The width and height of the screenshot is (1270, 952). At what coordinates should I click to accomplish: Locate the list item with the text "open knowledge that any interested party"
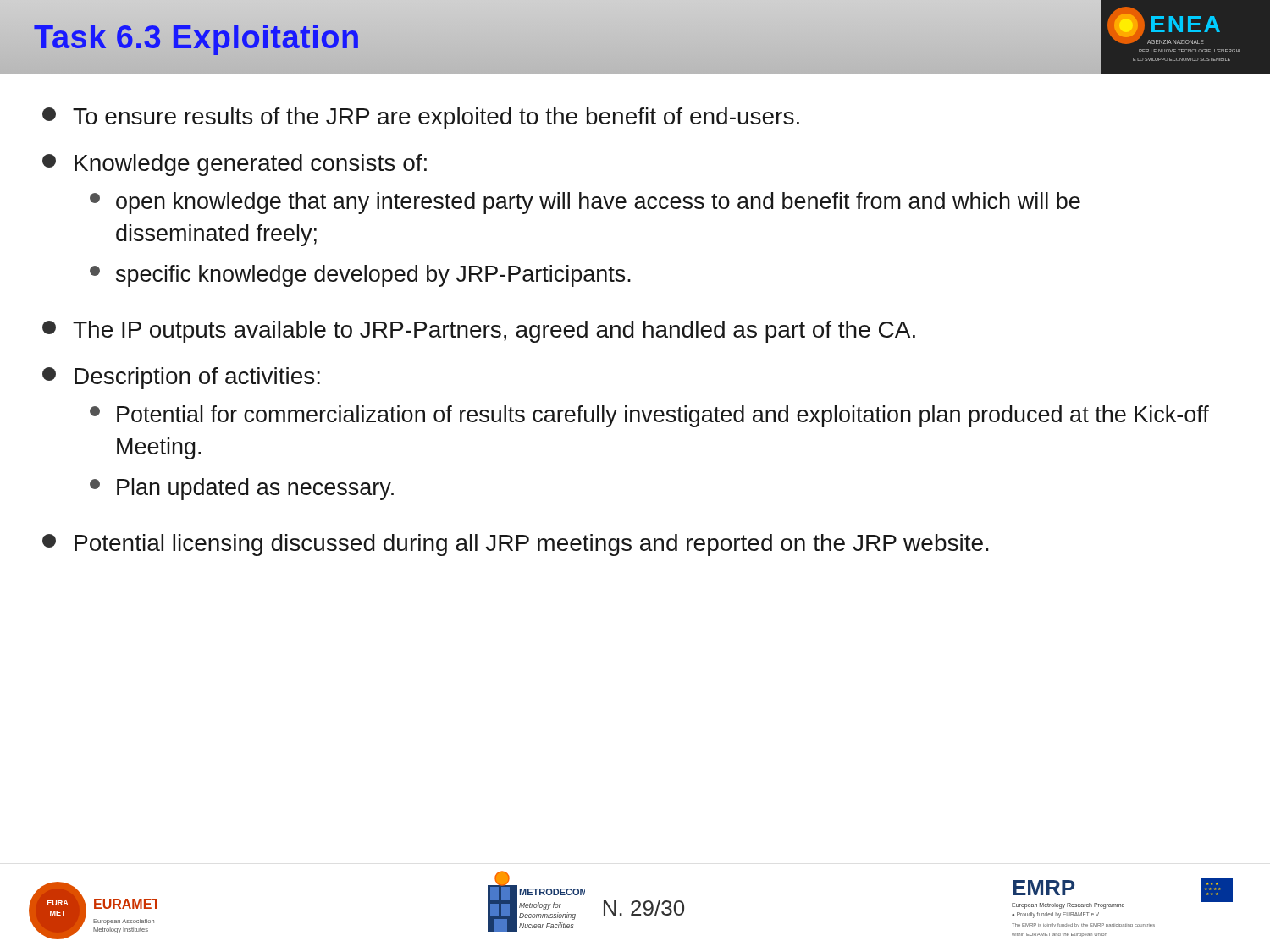pos(650,218)
